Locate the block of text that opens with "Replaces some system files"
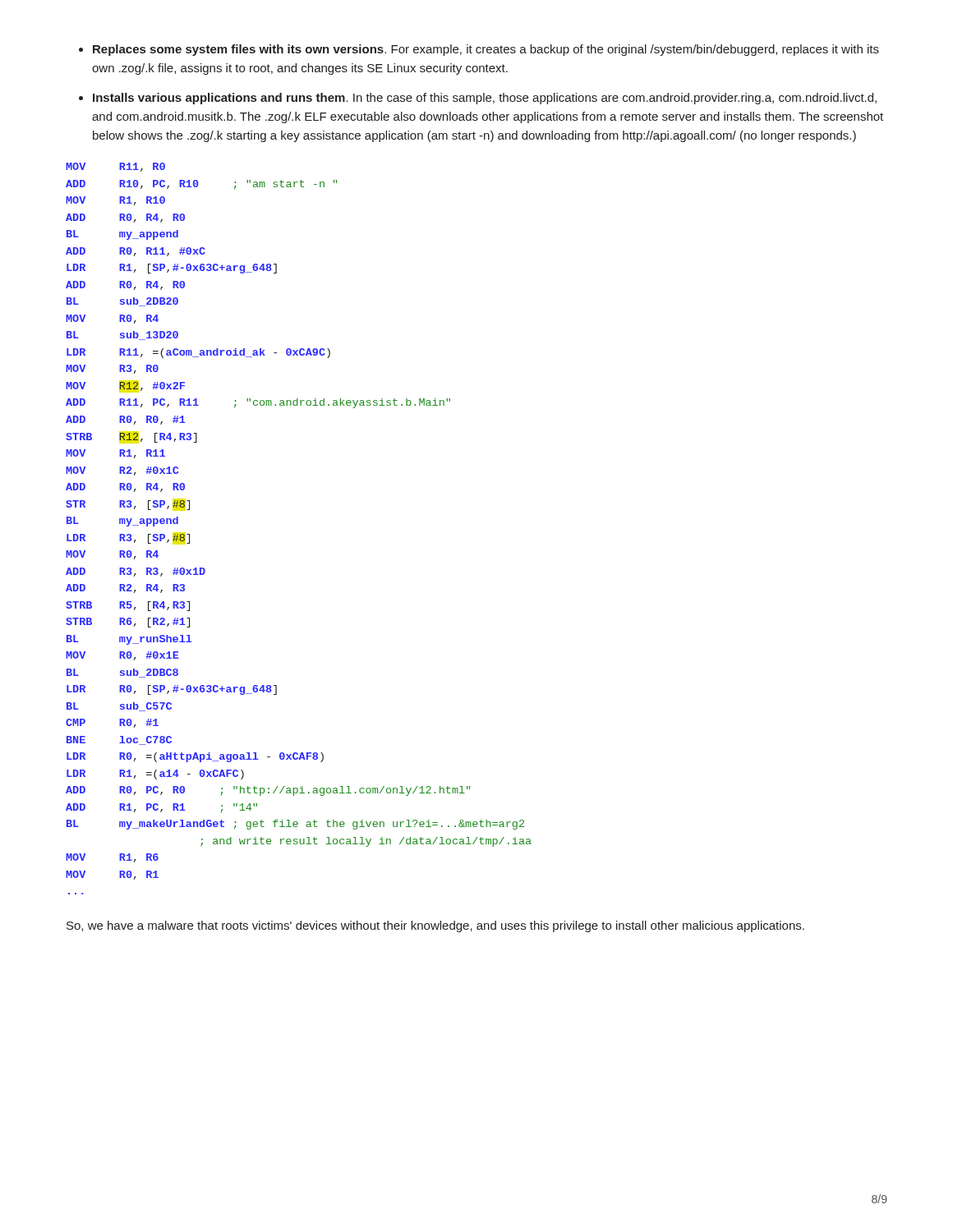Screen dimensions: 1232x953 click(x=486, y=58)
